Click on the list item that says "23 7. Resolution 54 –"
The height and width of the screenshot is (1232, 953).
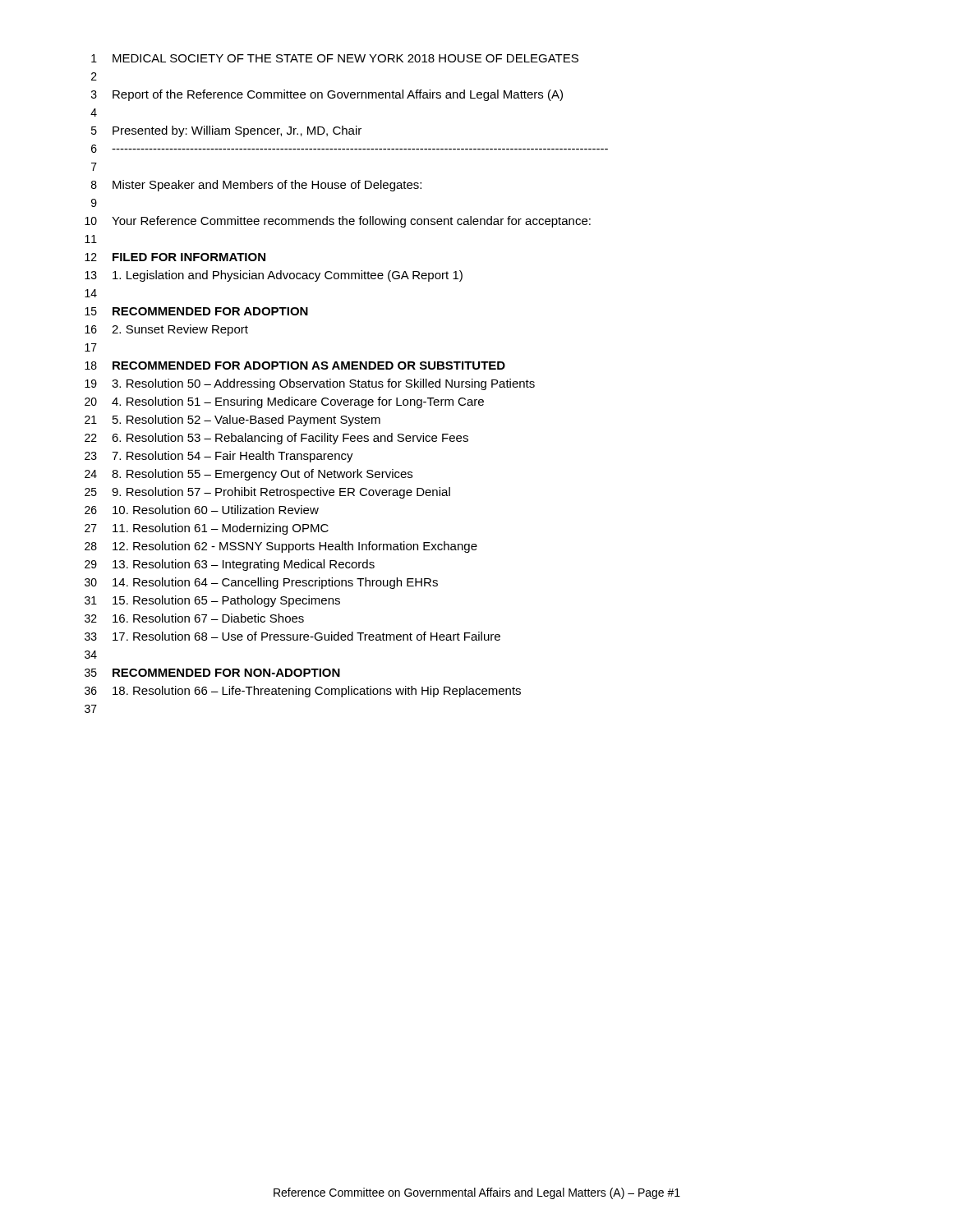219,457
